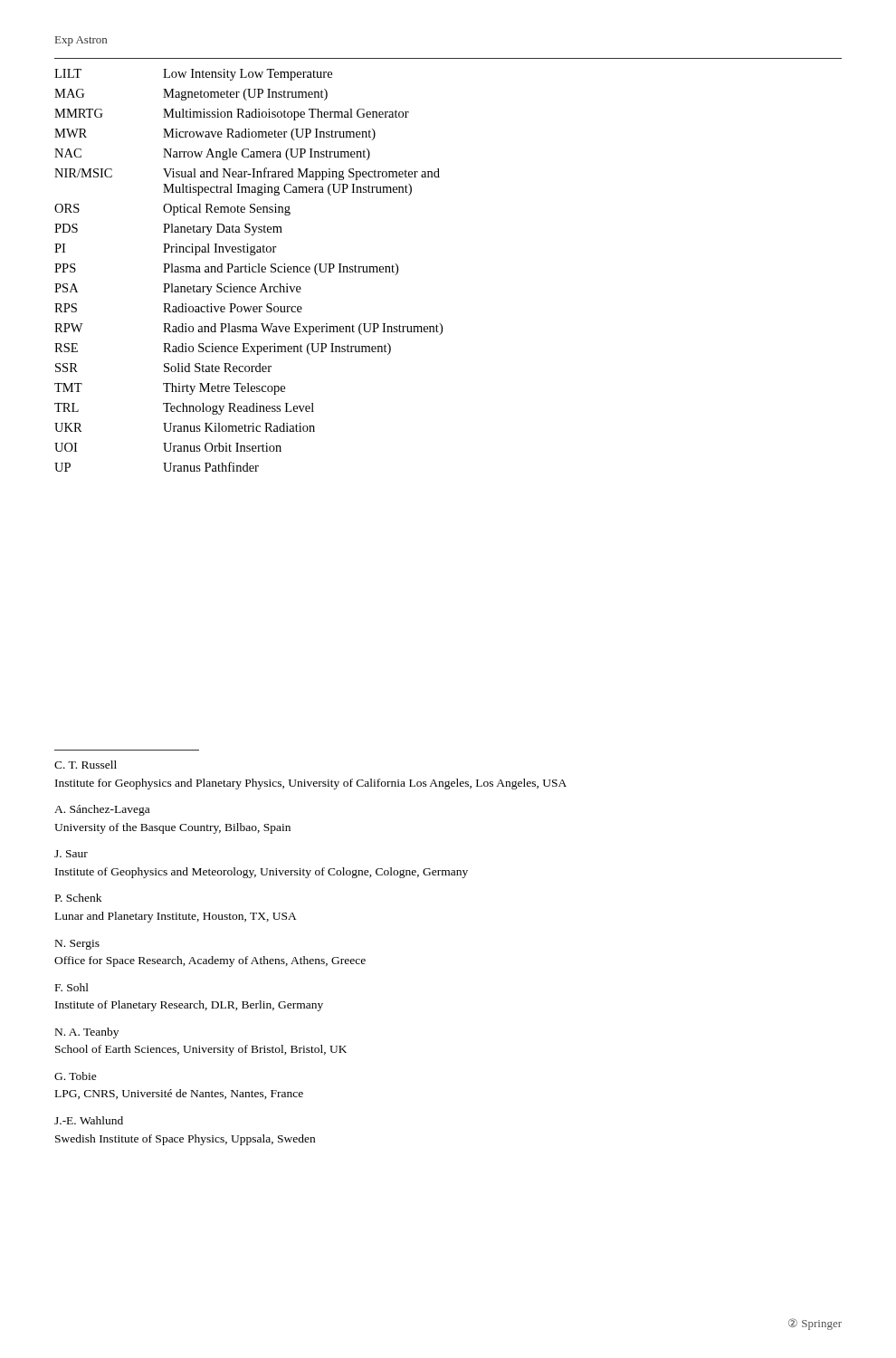Select the footnote containing "A. Sánchez-Lavega University of"
The width and height of the screenshot is (896, 1358).
pyautogui.click(x=173, y=818)
